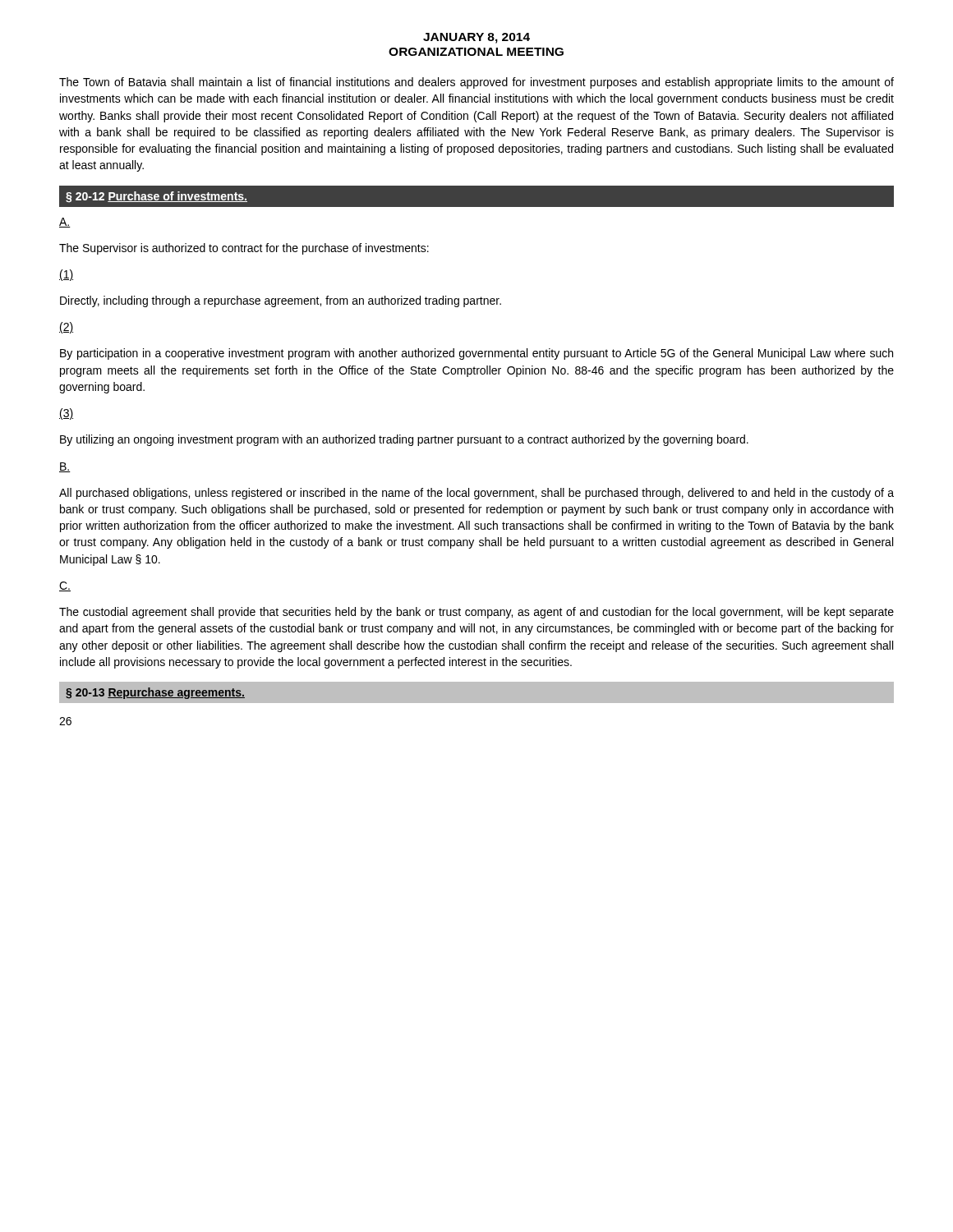Select the passage starting "§ 20-13 Repurchase agreements."
953x1232 pixels.
pyautogui.click(x=476, y=693)
